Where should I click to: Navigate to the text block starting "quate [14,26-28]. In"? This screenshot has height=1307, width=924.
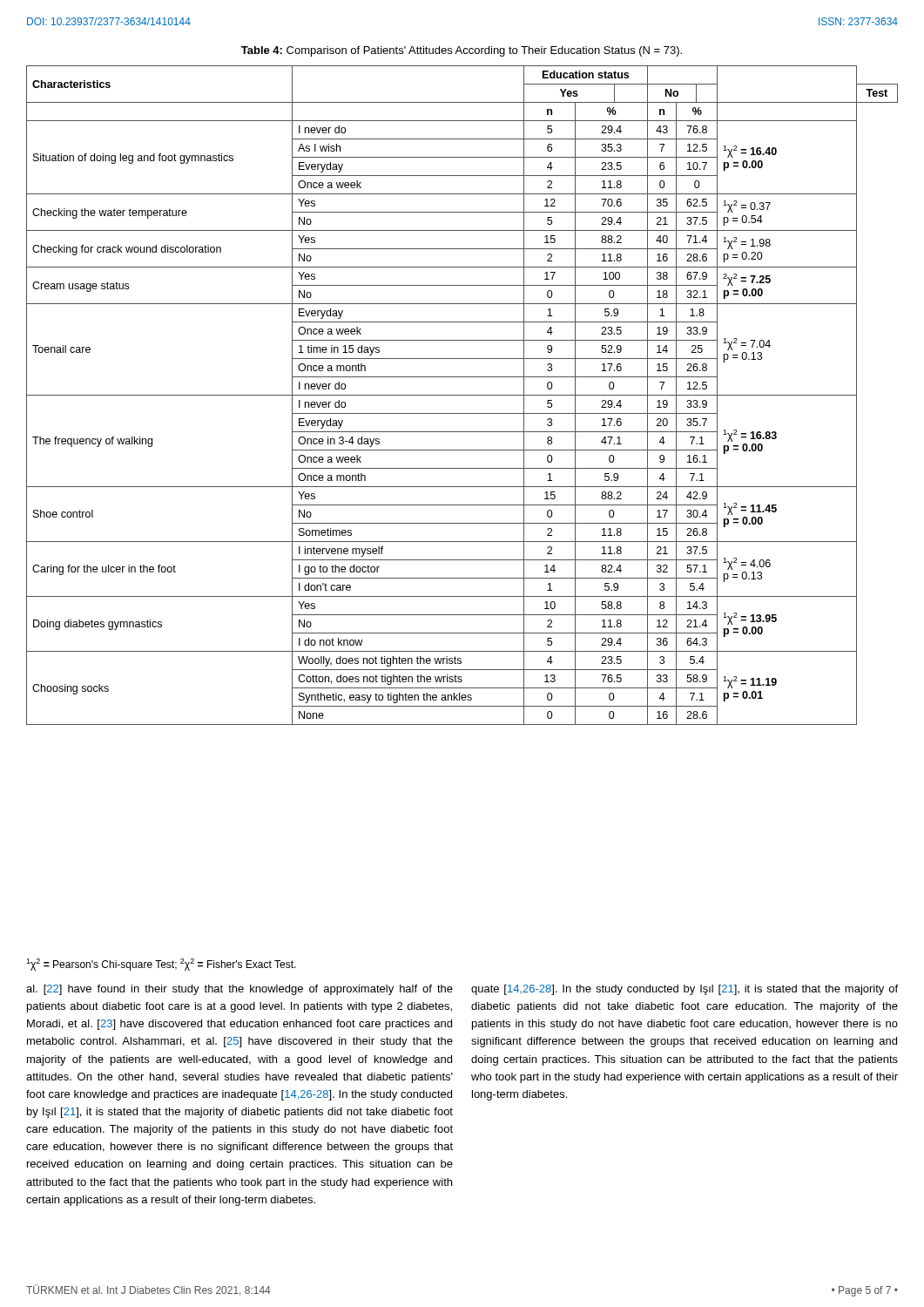pos(684,1041)
